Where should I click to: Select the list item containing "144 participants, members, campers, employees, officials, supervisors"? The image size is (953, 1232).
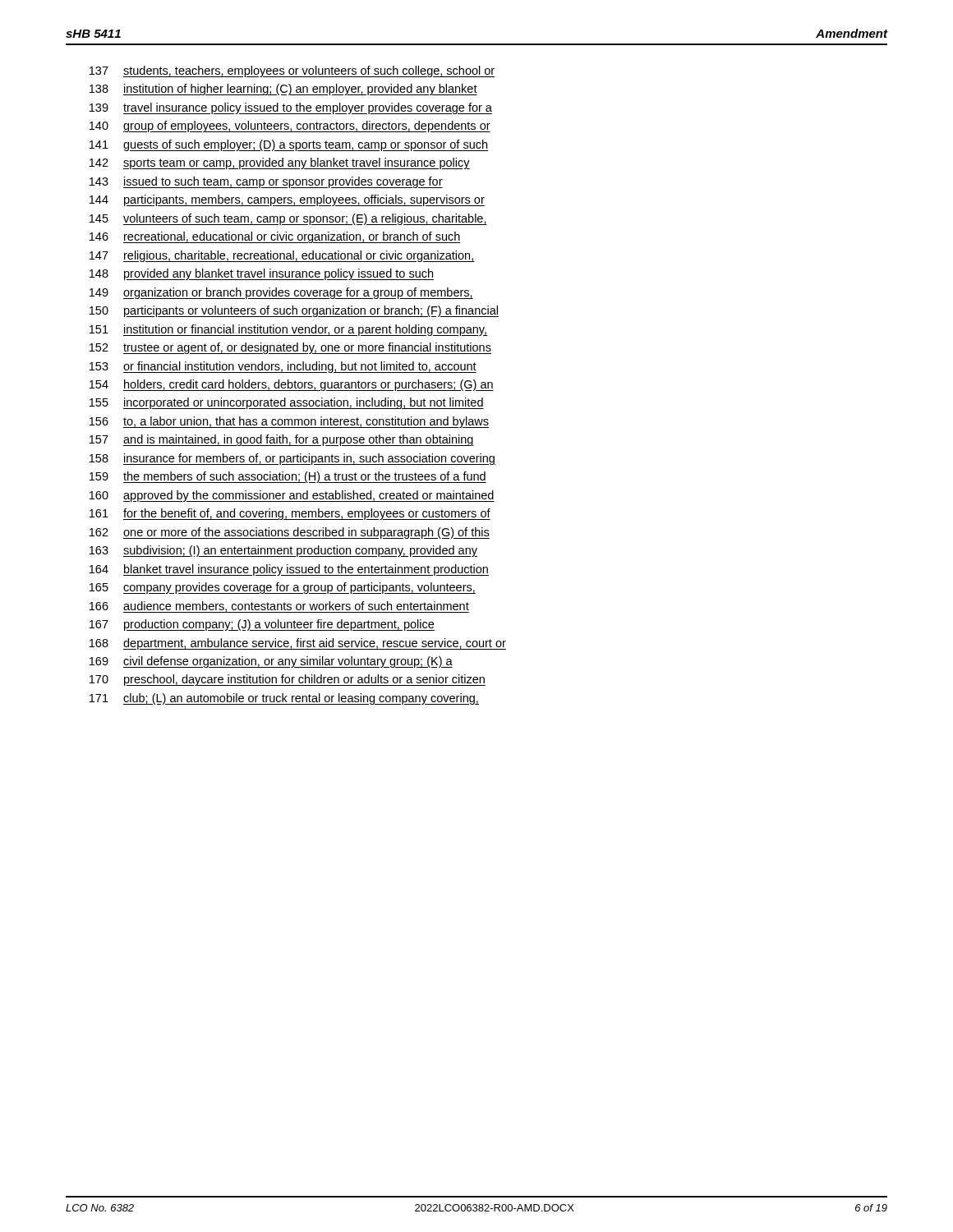tap(476, 200)
